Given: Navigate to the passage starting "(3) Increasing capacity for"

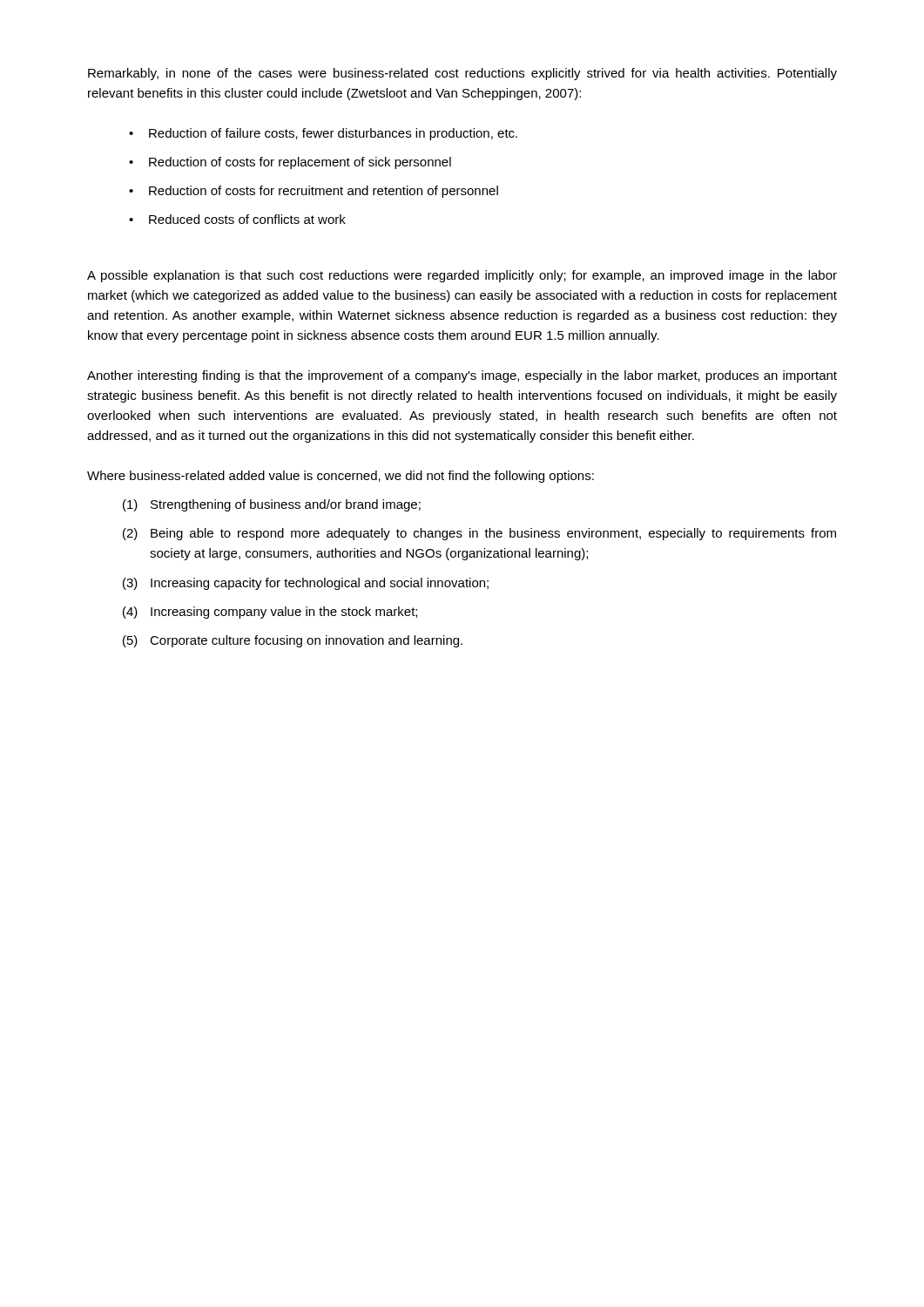Looking at the screenshot, I should point(479,582).
